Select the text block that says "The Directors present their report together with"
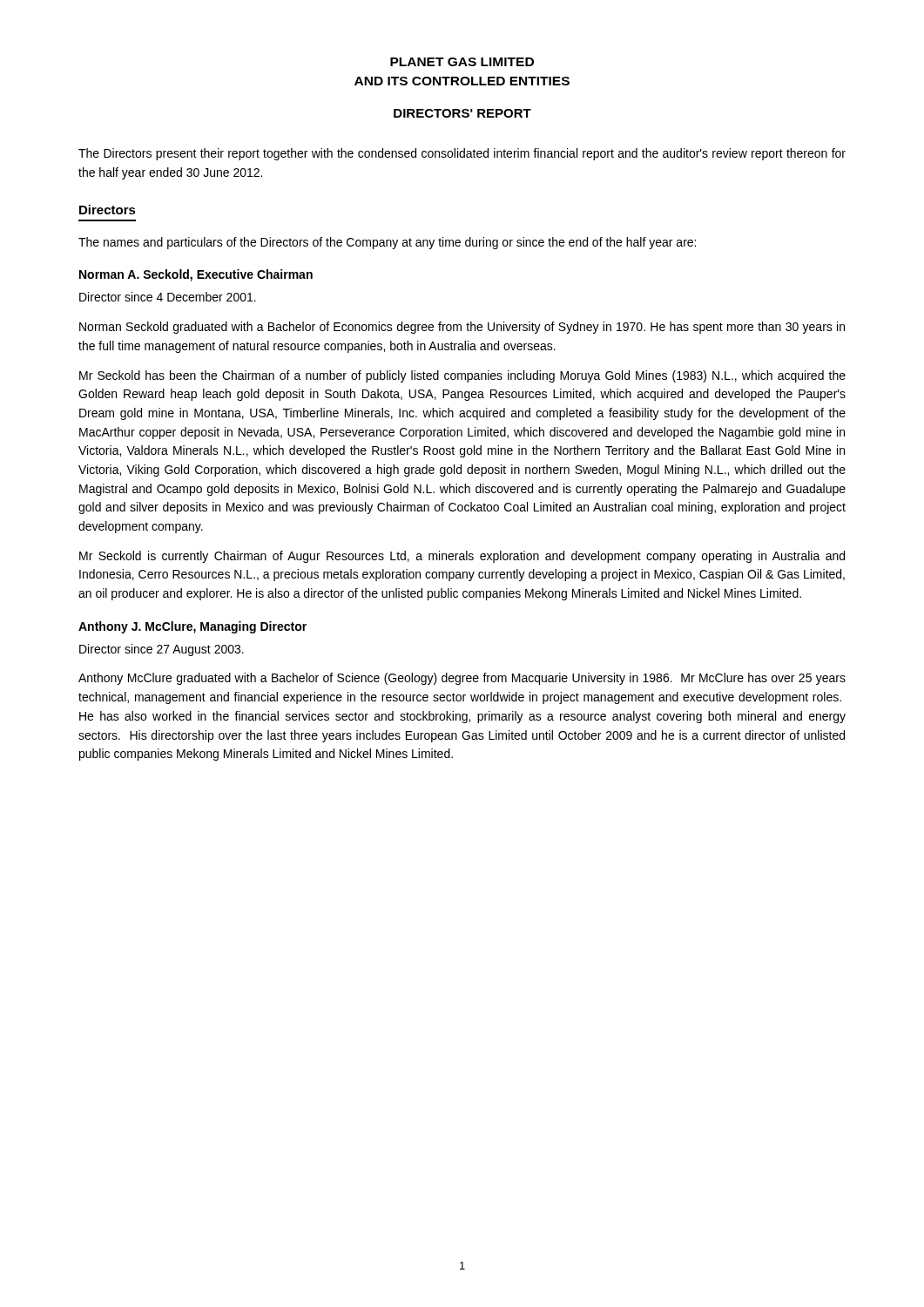This screenshot has height=1307, width=924. 462,163
